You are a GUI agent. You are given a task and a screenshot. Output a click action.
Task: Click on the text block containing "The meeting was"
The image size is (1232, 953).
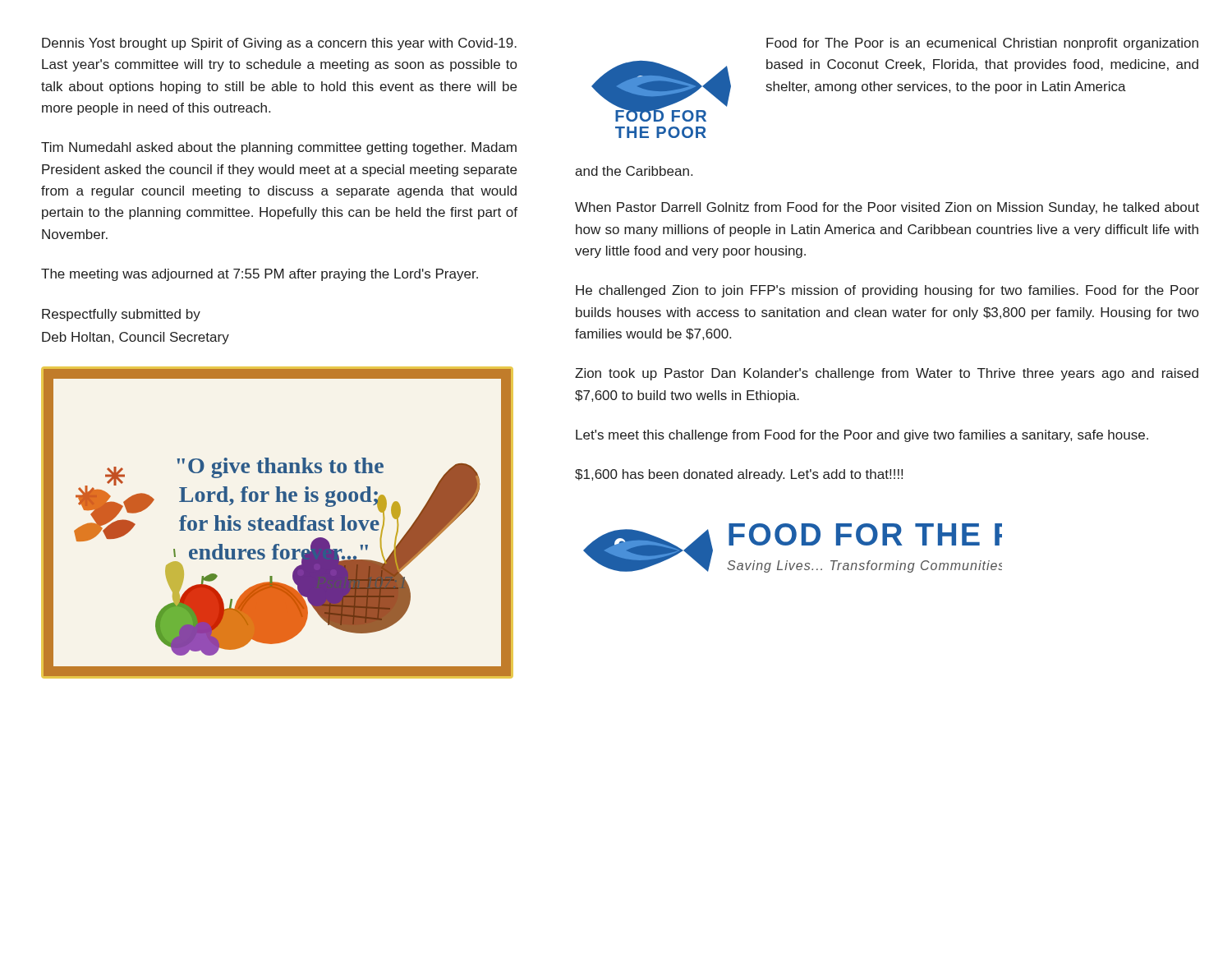click(x=260, y=274)
